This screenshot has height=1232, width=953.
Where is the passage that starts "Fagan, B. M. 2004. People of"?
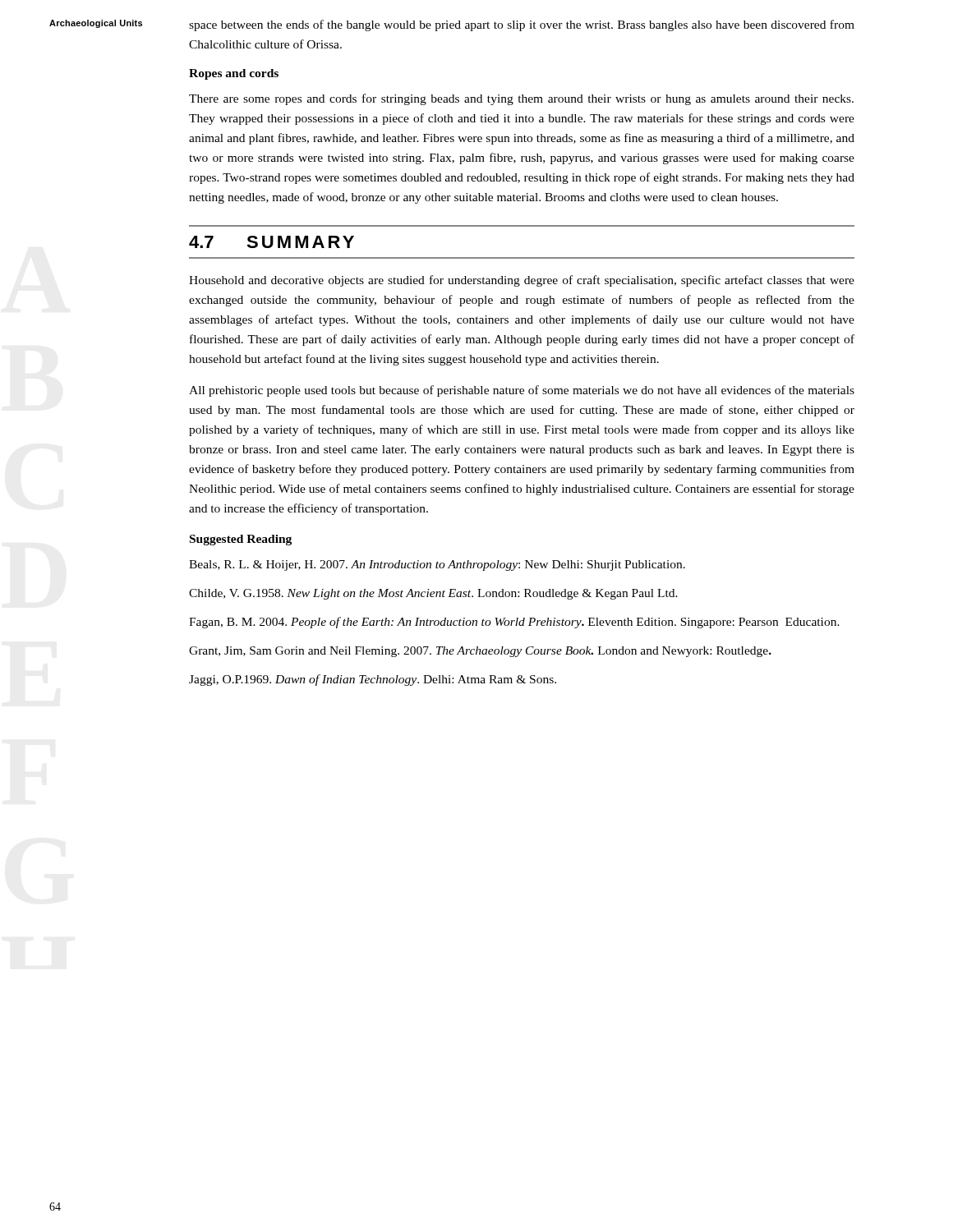pos(514,622)
